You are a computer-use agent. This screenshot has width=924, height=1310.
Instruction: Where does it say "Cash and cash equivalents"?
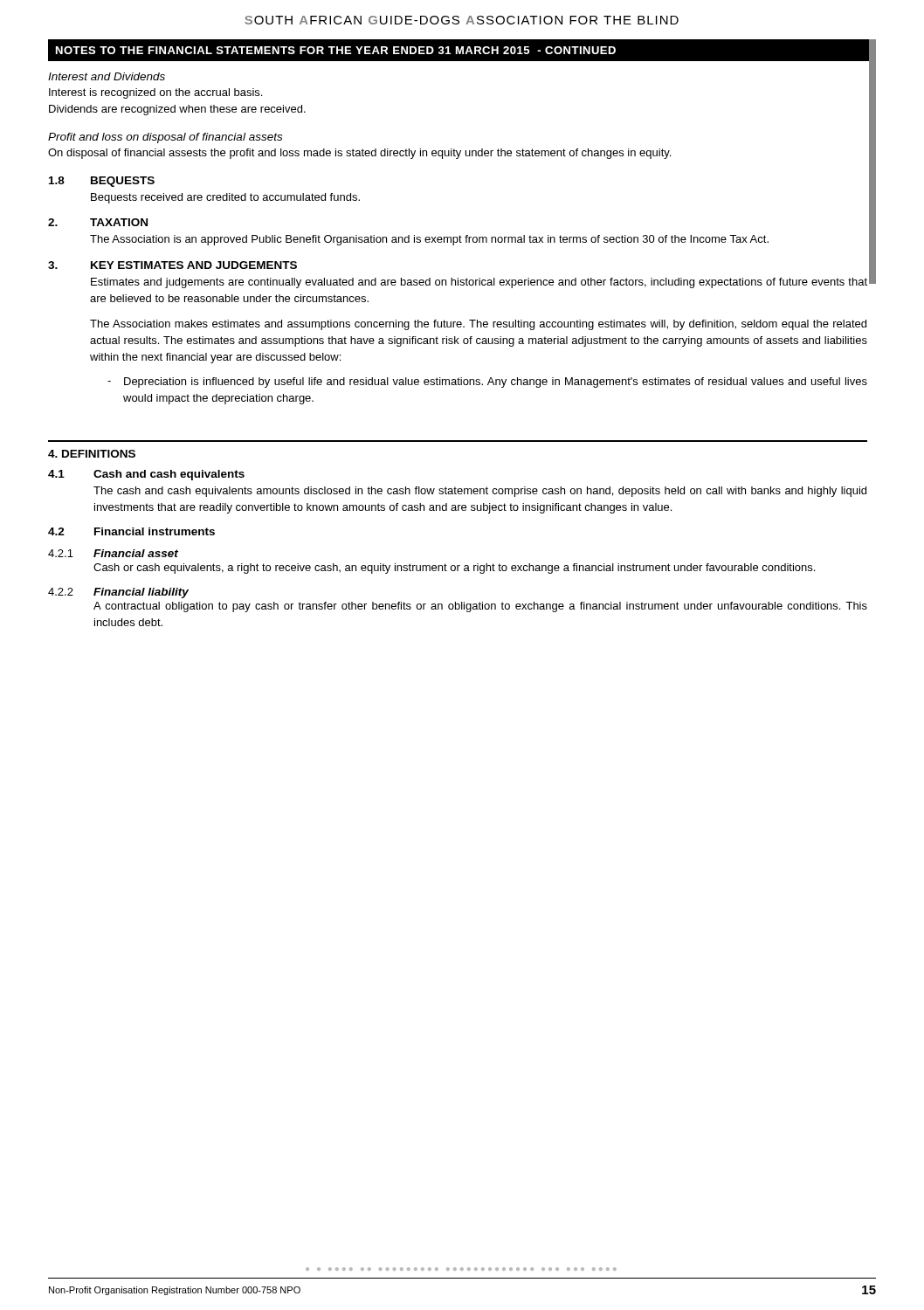pyautogui.click(x=169, y=474)
